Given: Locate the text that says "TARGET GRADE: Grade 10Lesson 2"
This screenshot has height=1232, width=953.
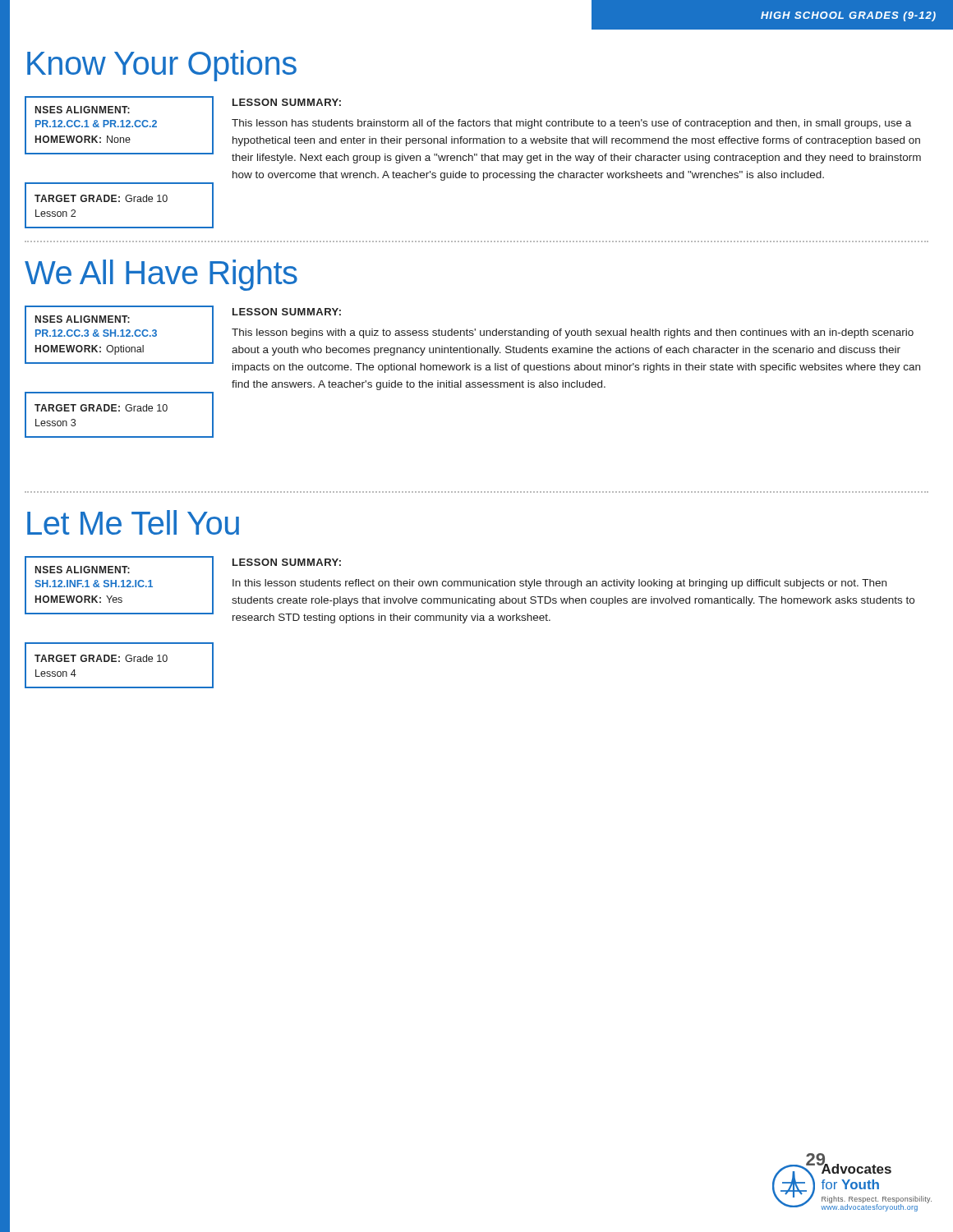Looking at the screenshot, I should click(x=119, y=205).
